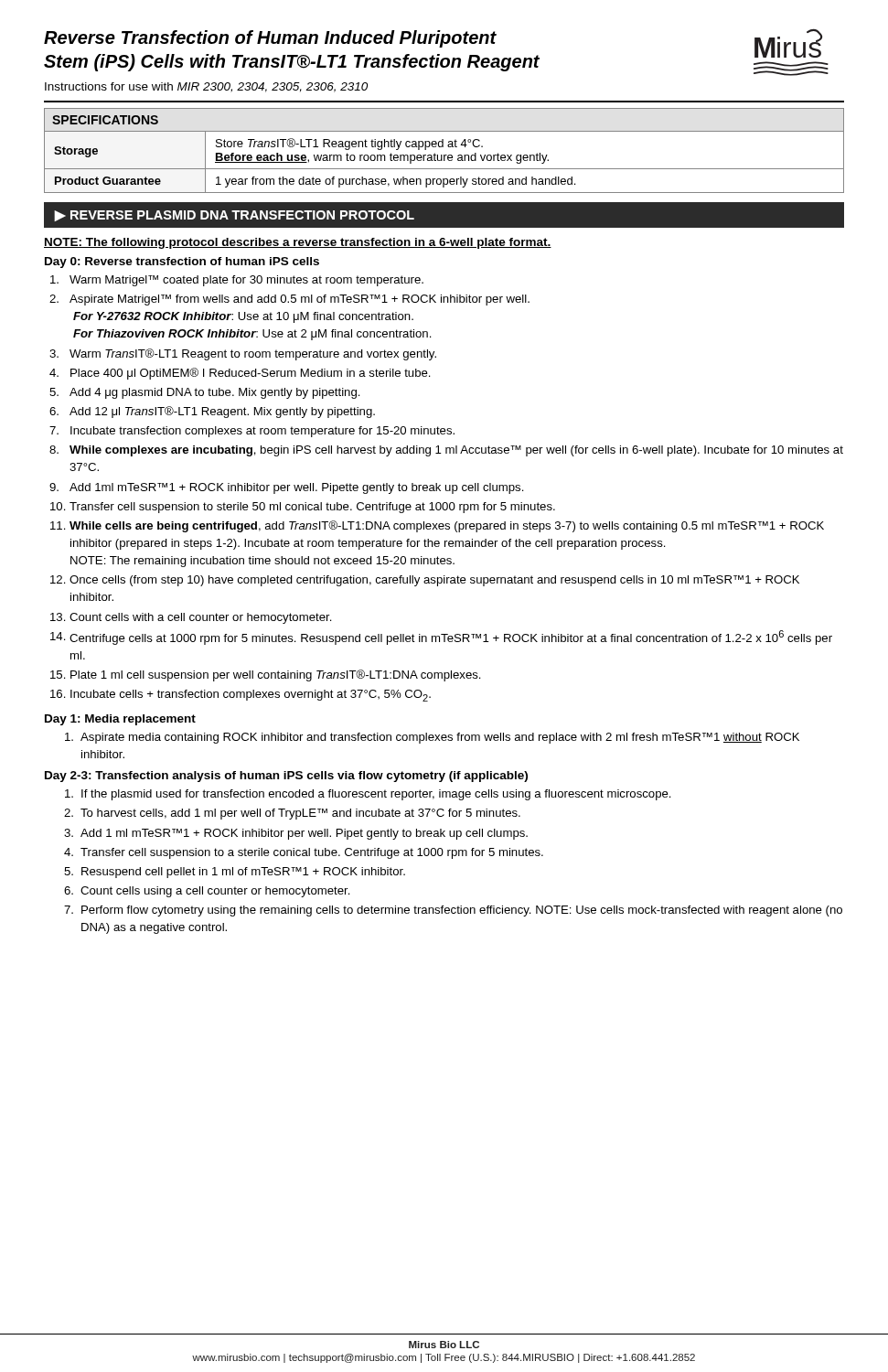Locate the text block starting "Day 2-3: Transfection analysis of human iPS cells"
Screen dimensions: 1372x888
point(286,775)
